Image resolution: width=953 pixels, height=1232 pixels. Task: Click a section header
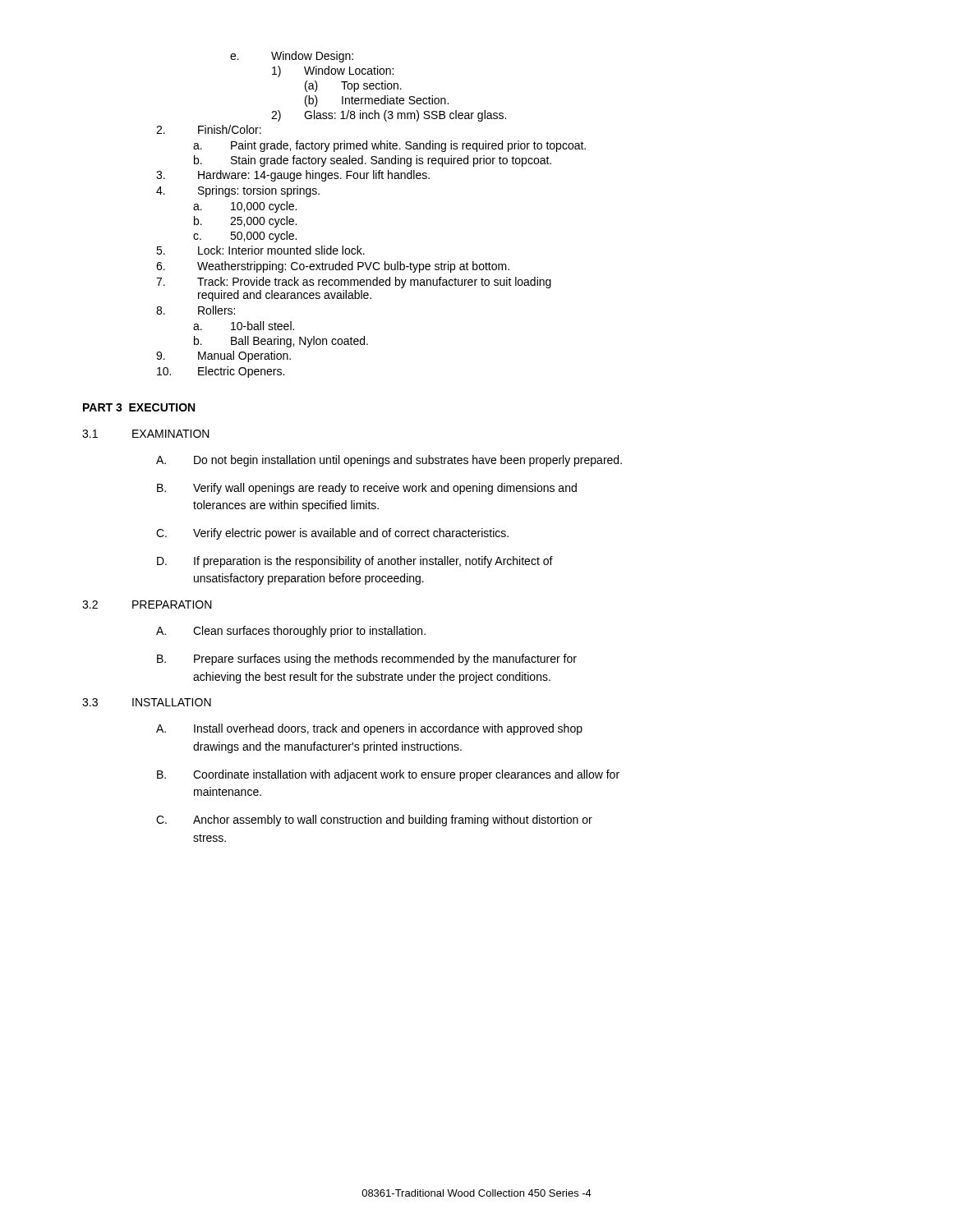point(139,407)
